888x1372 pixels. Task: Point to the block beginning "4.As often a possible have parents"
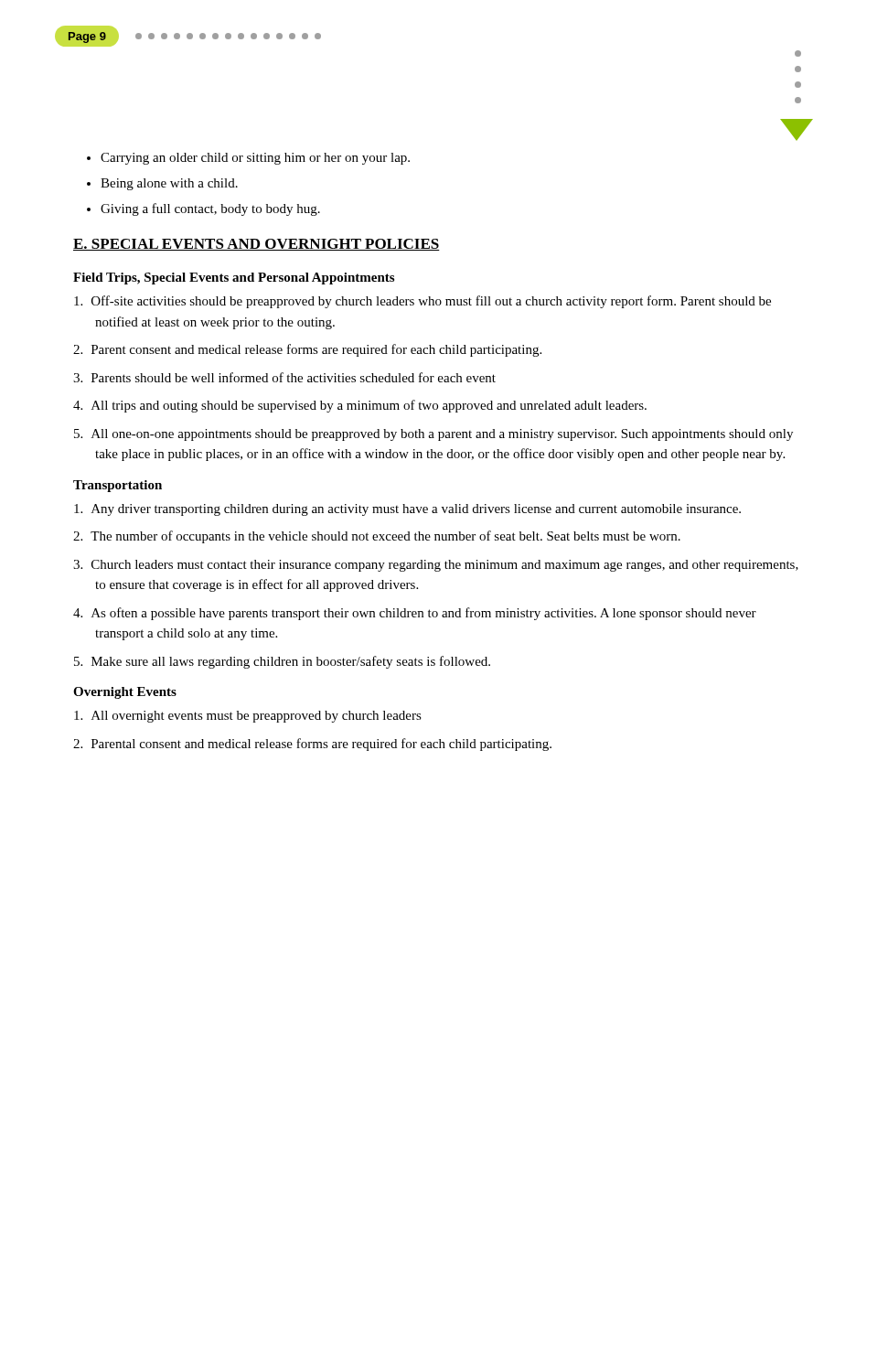pyautogui.click(x=415, y=623)
